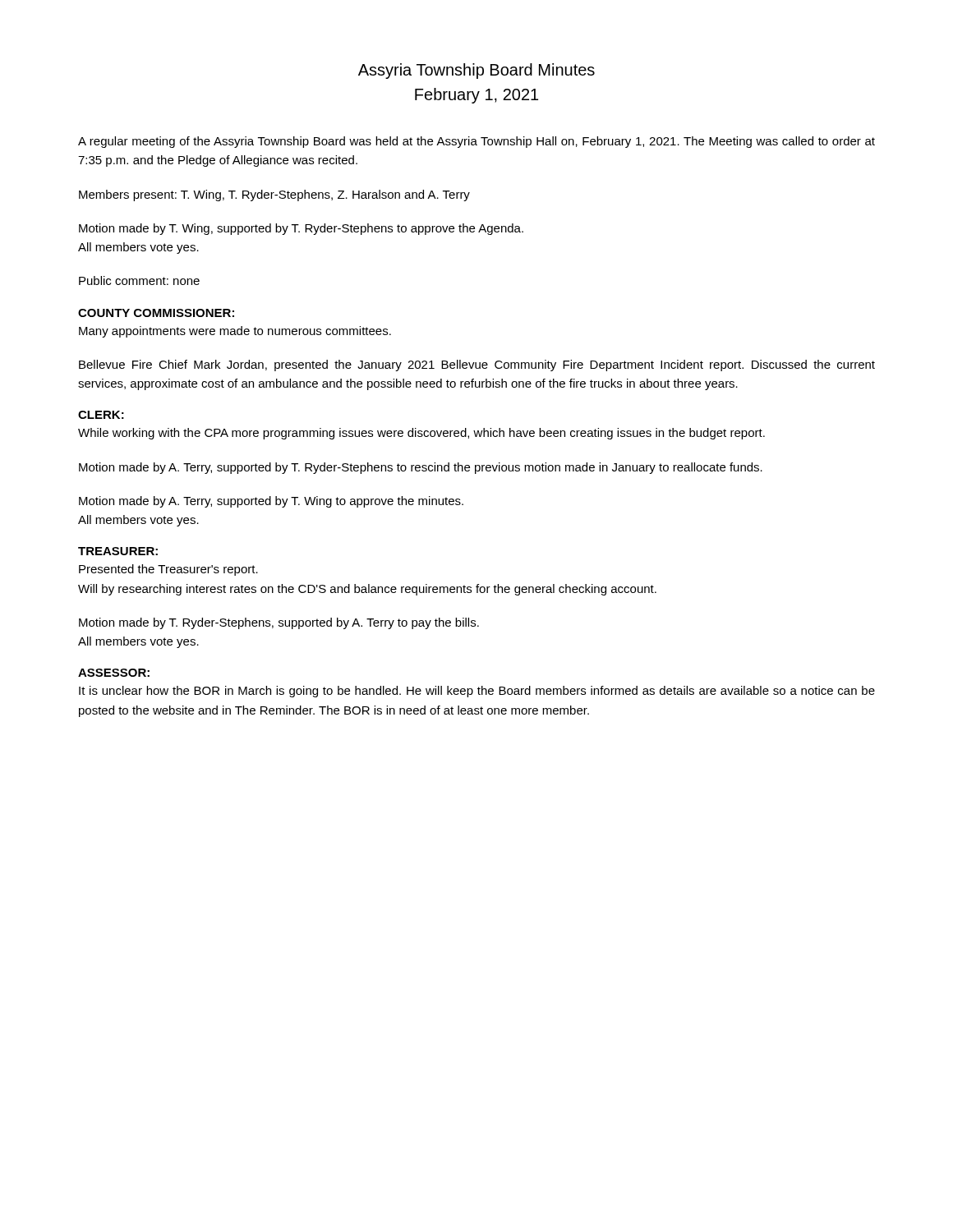Click on the passage starting "Public comment: none"
This screenshot has height=1232, width=953.
(139, 281)
